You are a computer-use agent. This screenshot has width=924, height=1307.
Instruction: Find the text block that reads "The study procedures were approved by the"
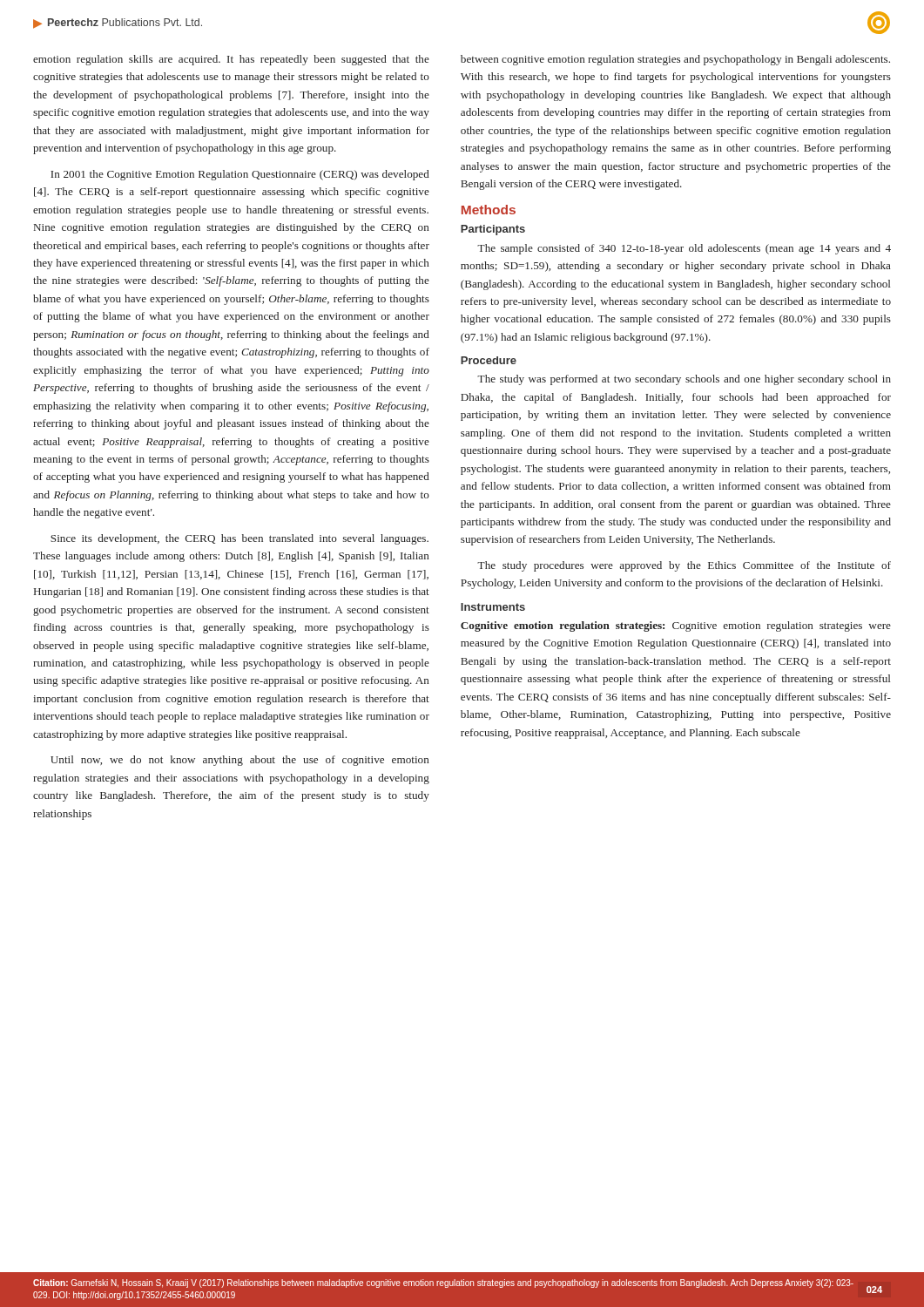click(x=676, y=574)
